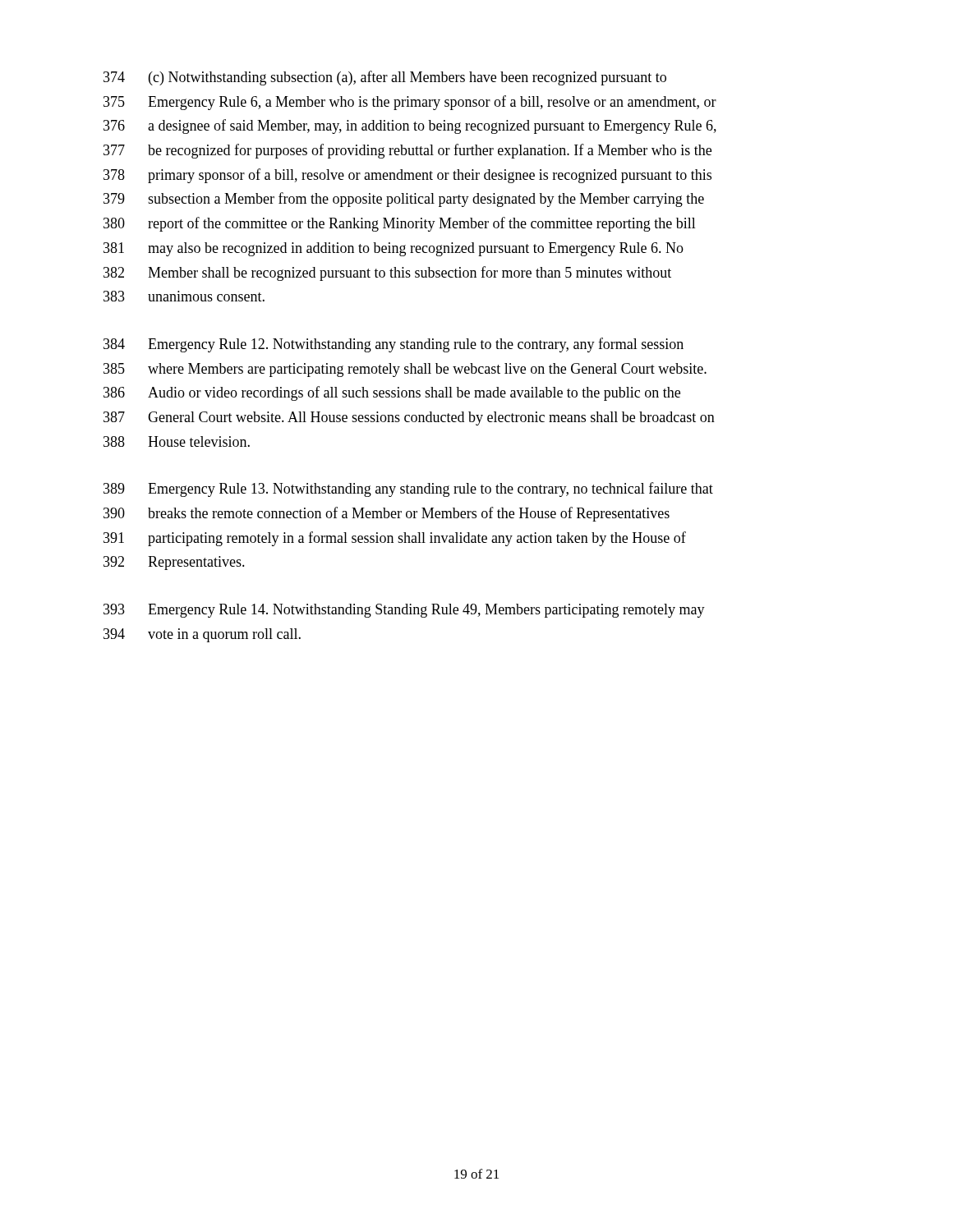Click on the region starting "386 Audio or video"
Image resolution: width=953 pixels, height=1232 pixels.
point(468,394)
